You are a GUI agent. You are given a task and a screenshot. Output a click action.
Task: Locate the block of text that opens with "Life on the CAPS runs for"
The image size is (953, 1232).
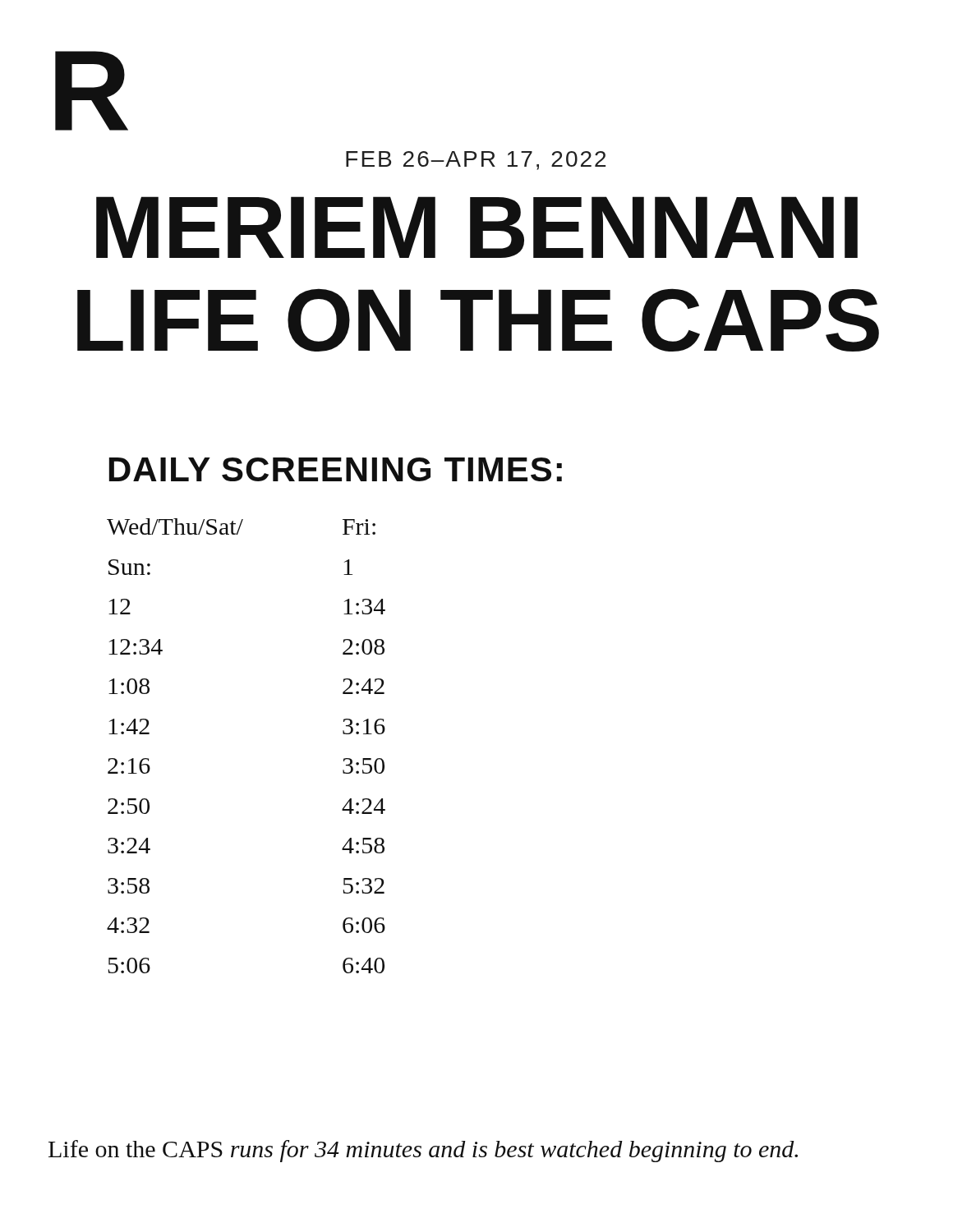(x=424, y=1148)
